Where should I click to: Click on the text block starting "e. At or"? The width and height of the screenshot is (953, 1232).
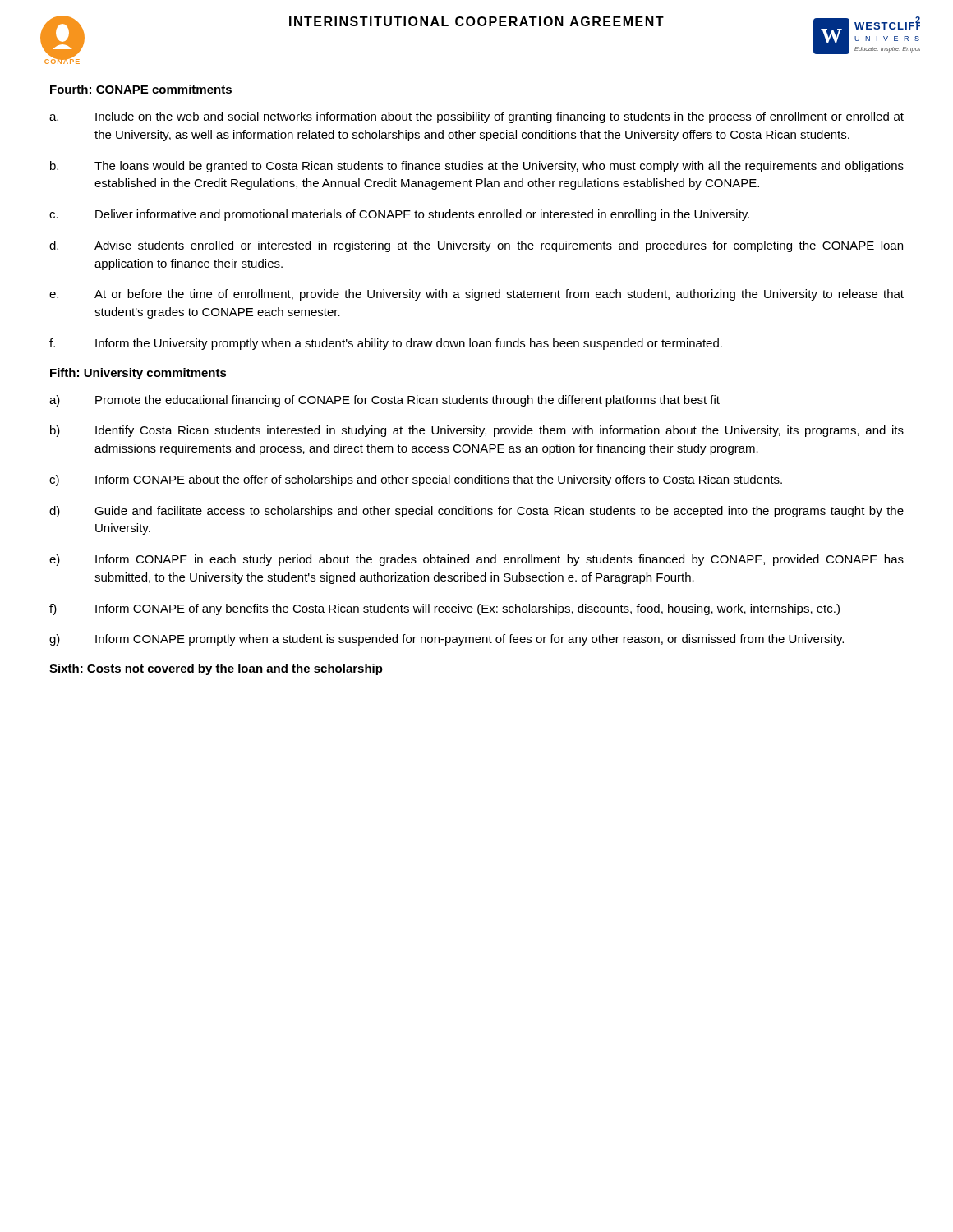(x=476, y=303)
